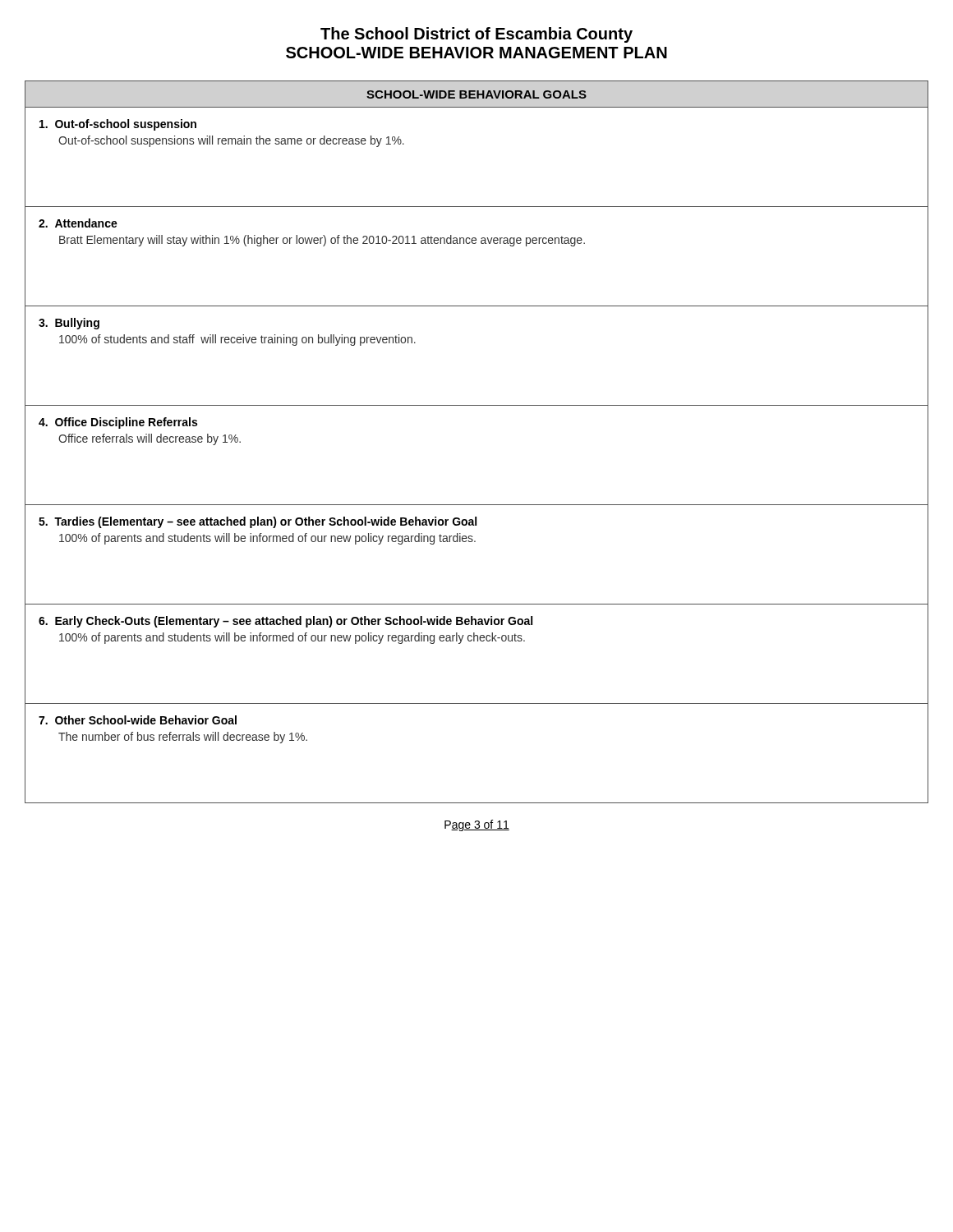953x1232 pixels.
Task: Point to the title beginning "The School District of Escambia County SCHOOL-WIDE BEHAVIOR"
Action: coord(476,44)
